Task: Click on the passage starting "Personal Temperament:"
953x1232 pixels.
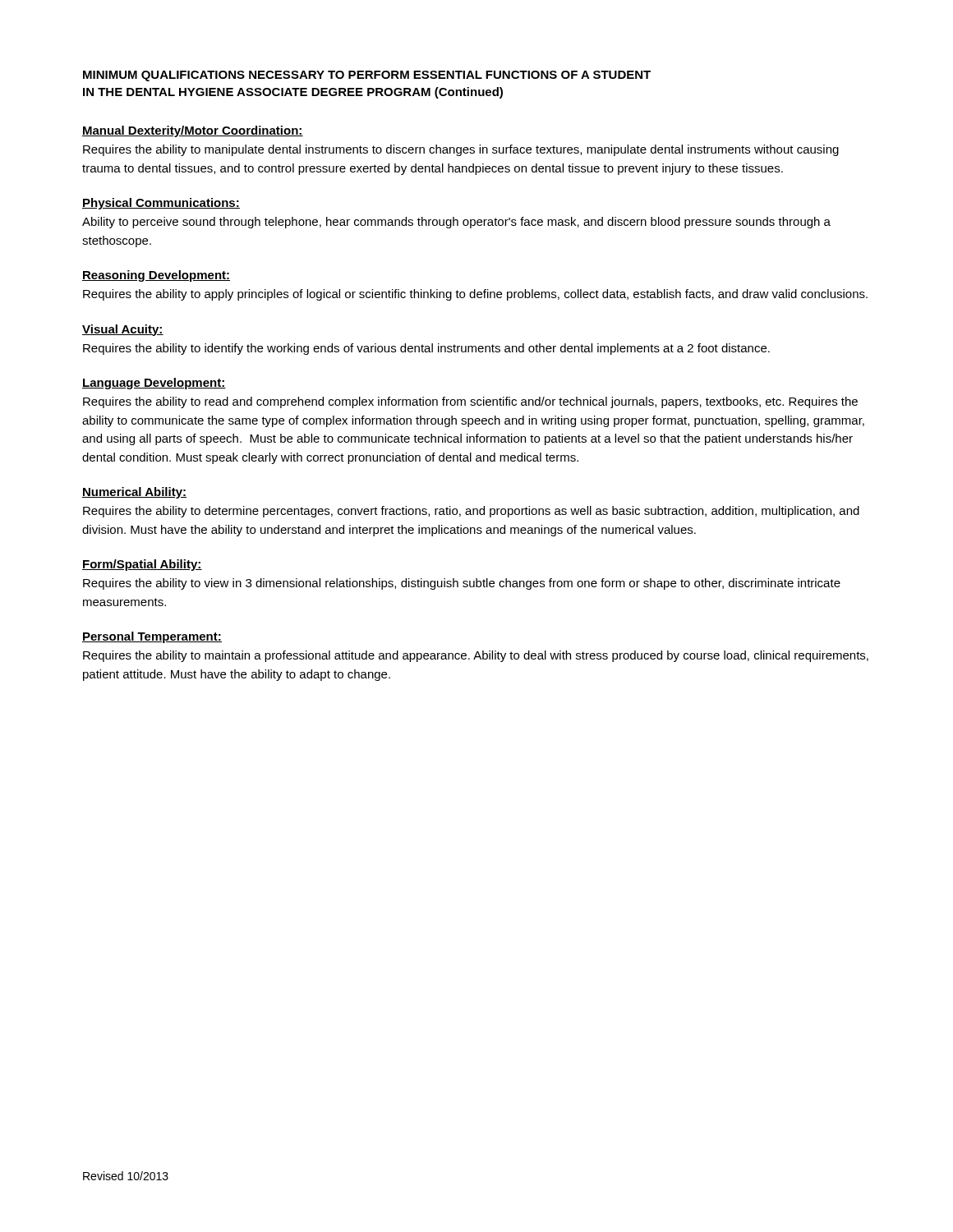Action: [x=152, y=636]
